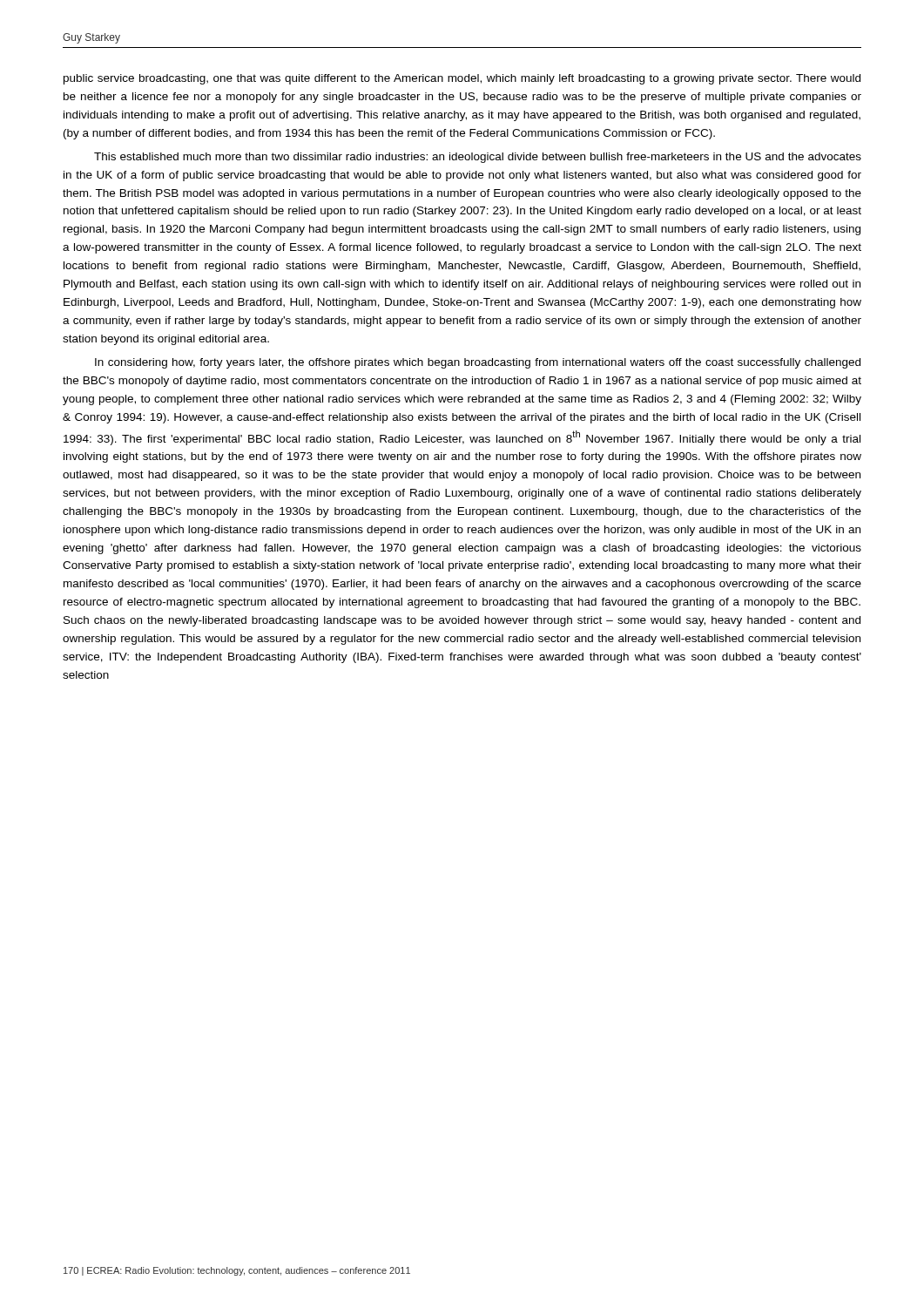This screenshot has width=924, height=1307.
Task: Point to the block starting "public service broadcasting, one"
Action: pos(462,106)
